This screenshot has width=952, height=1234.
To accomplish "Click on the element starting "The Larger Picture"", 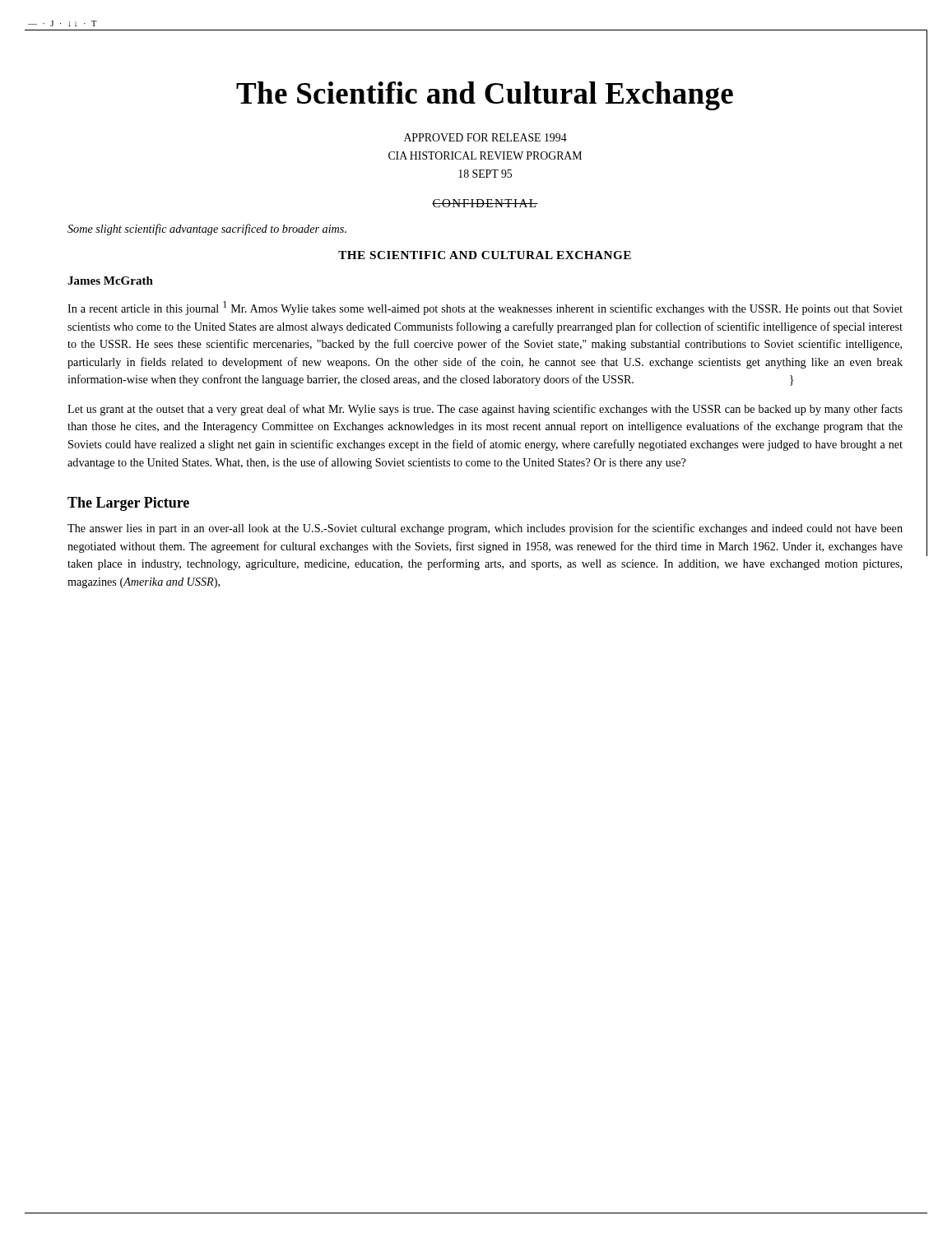I will (129, 503).
